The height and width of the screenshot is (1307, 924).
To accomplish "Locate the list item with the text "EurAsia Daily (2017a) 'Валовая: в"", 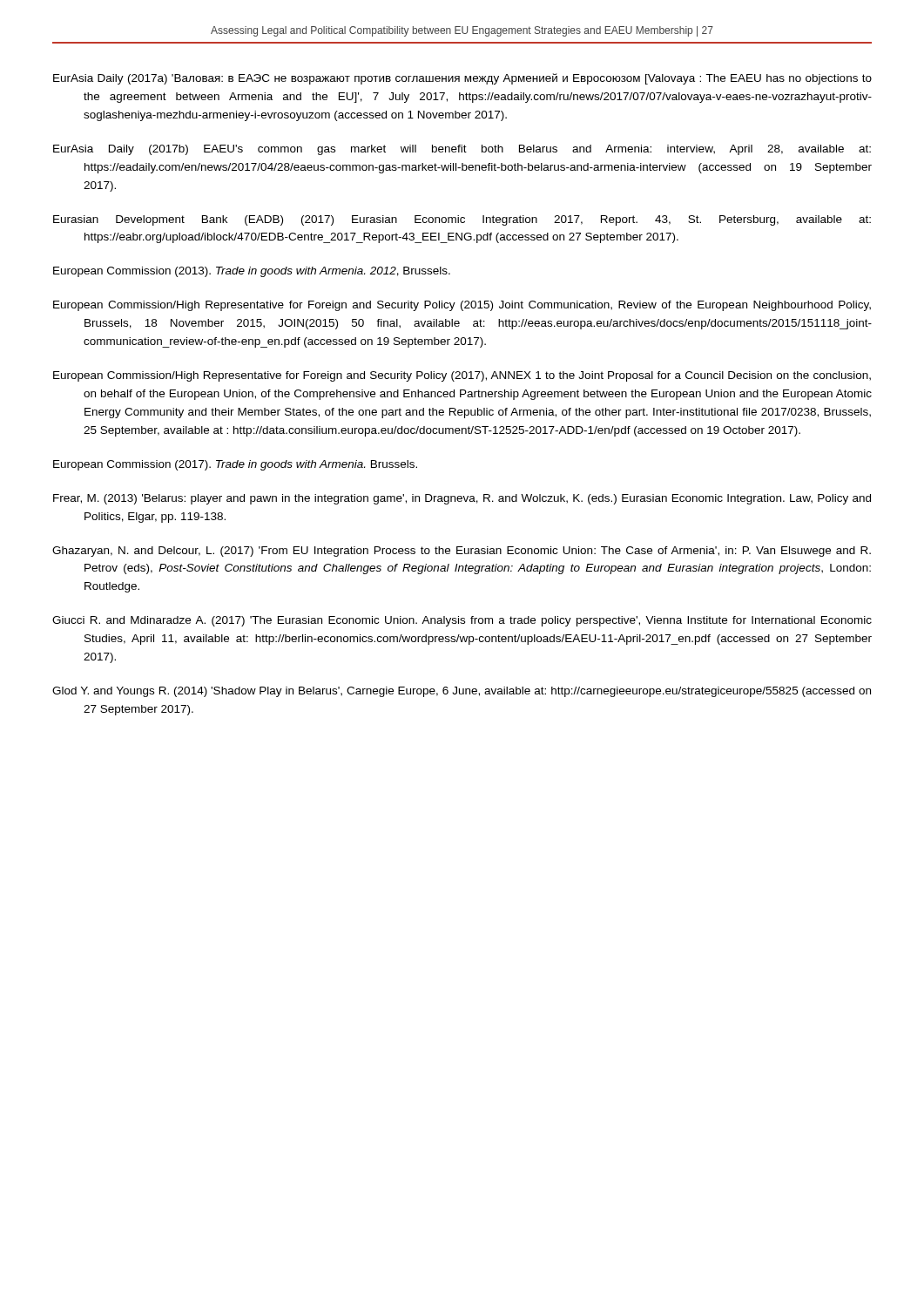I will coord(462,97).
